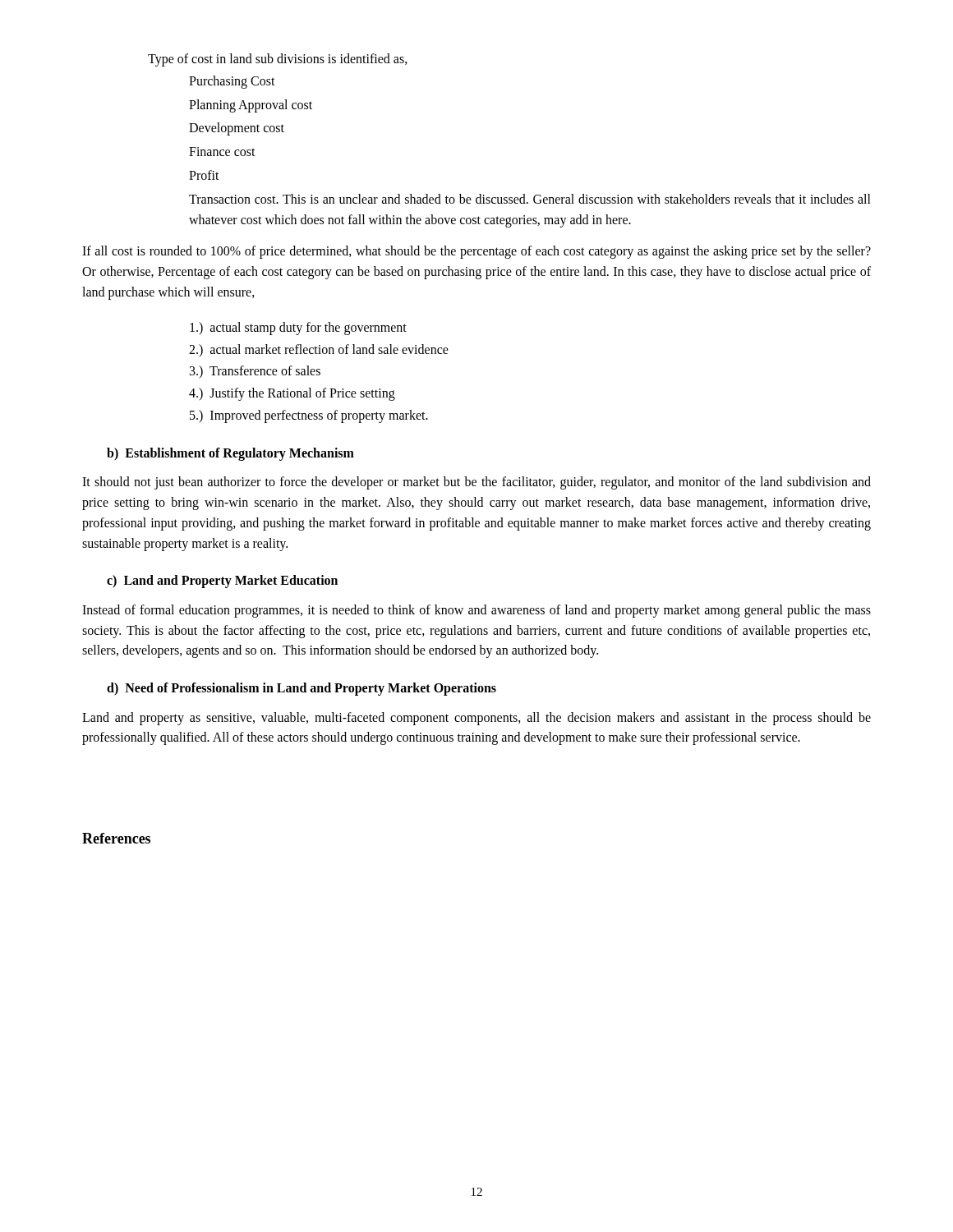Find the block starting ") actual stamp"

(298, 327)
